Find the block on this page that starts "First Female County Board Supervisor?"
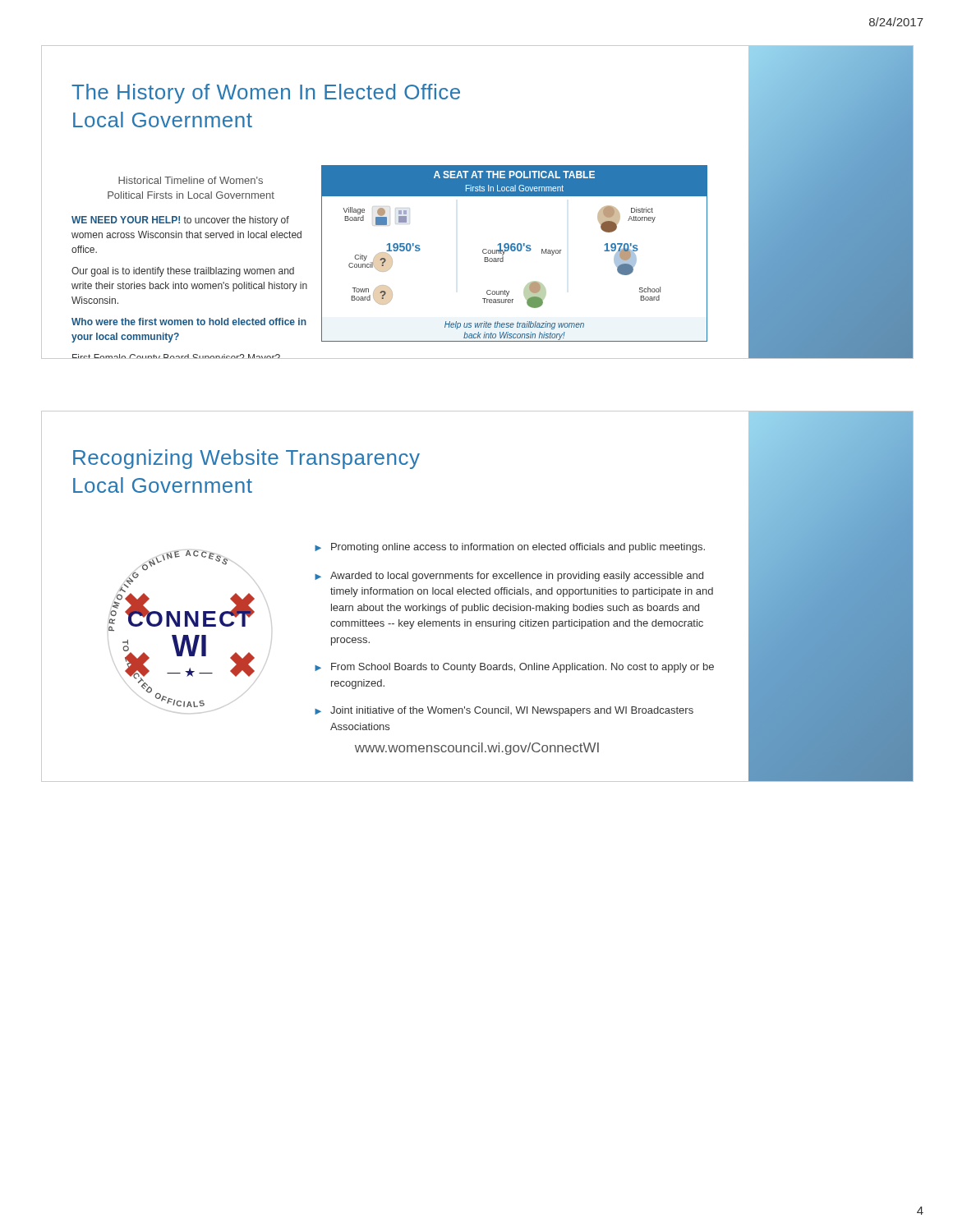Viewport: 953px width, 1232px height. coord(176,366)
